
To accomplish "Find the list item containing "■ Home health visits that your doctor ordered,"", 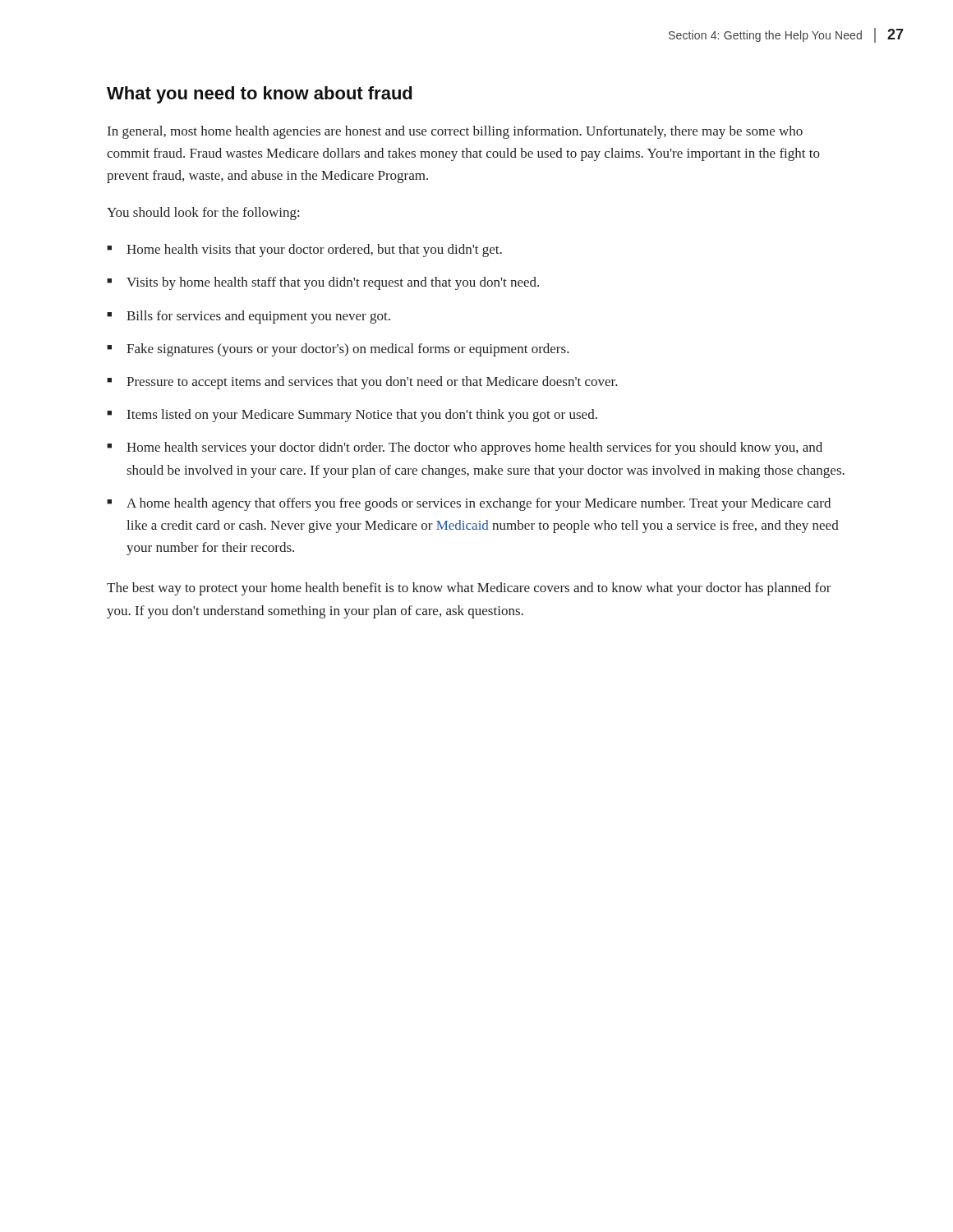I will point(476,250).
